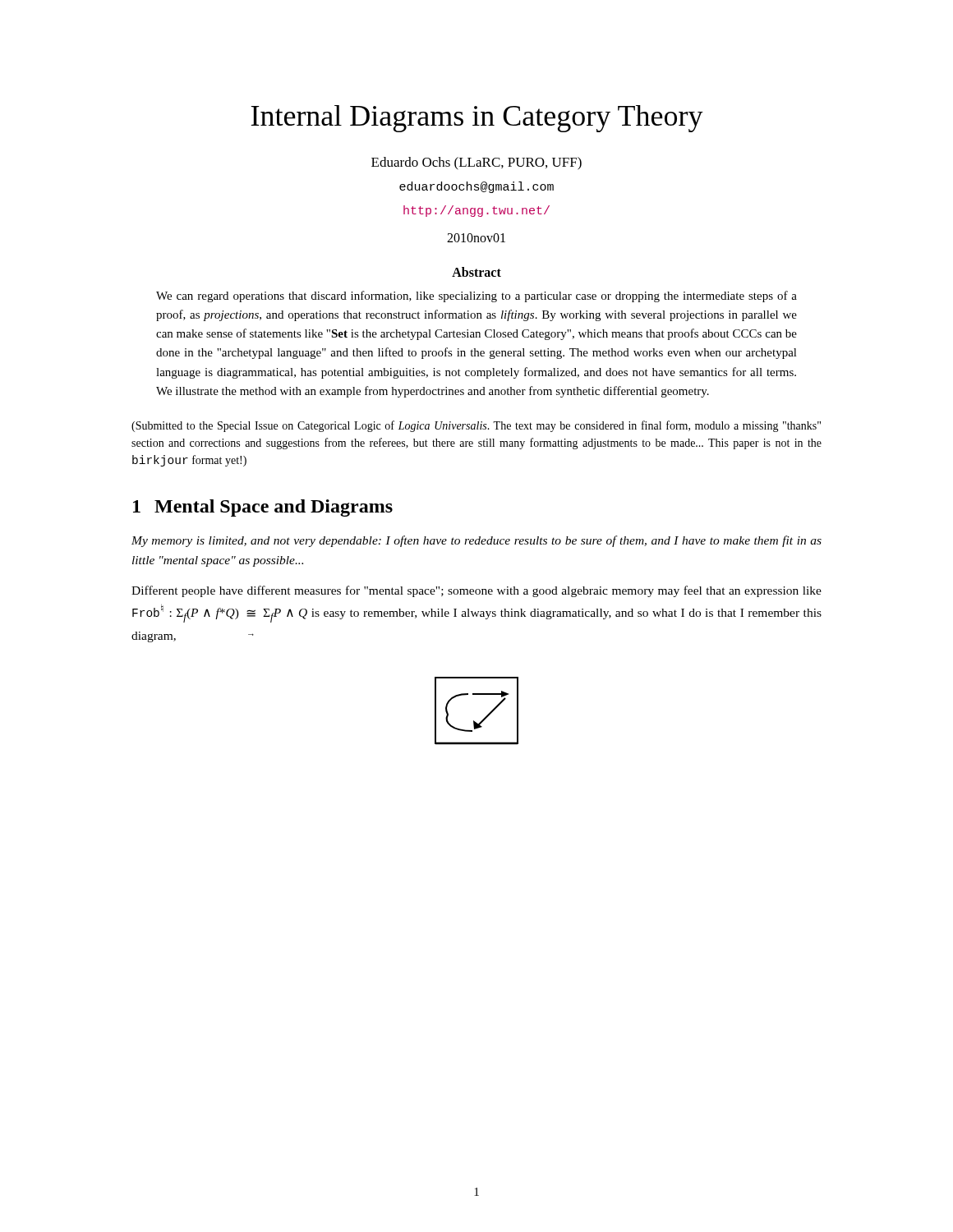Find the block on this page that starts "(Submitted to the Special Issue on"
The width and height of the screenshot is (953, 1232).
(476, 444)
